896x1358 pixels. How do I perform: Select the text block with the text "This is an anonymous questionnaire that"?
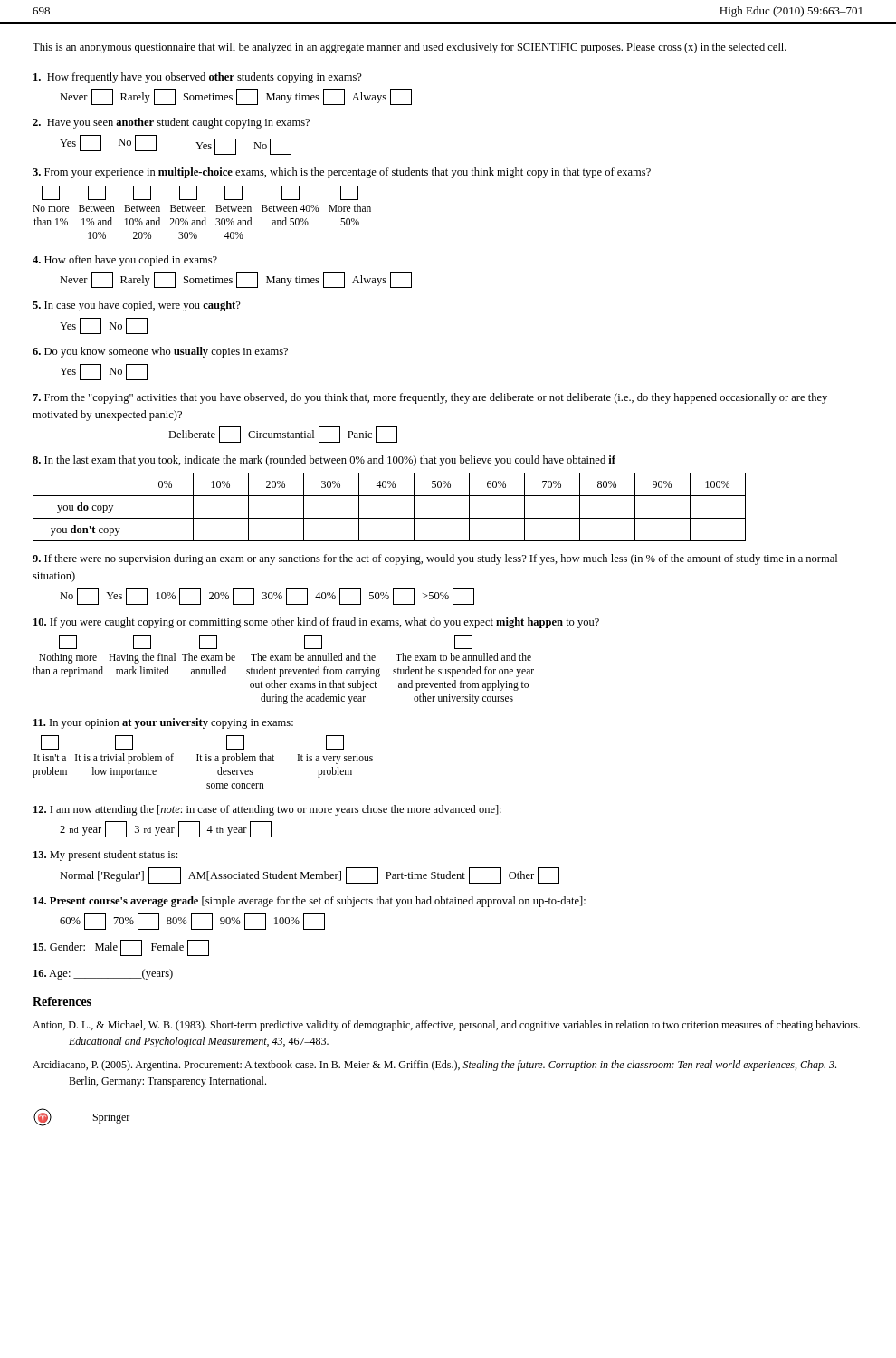[x=410, y=47]
